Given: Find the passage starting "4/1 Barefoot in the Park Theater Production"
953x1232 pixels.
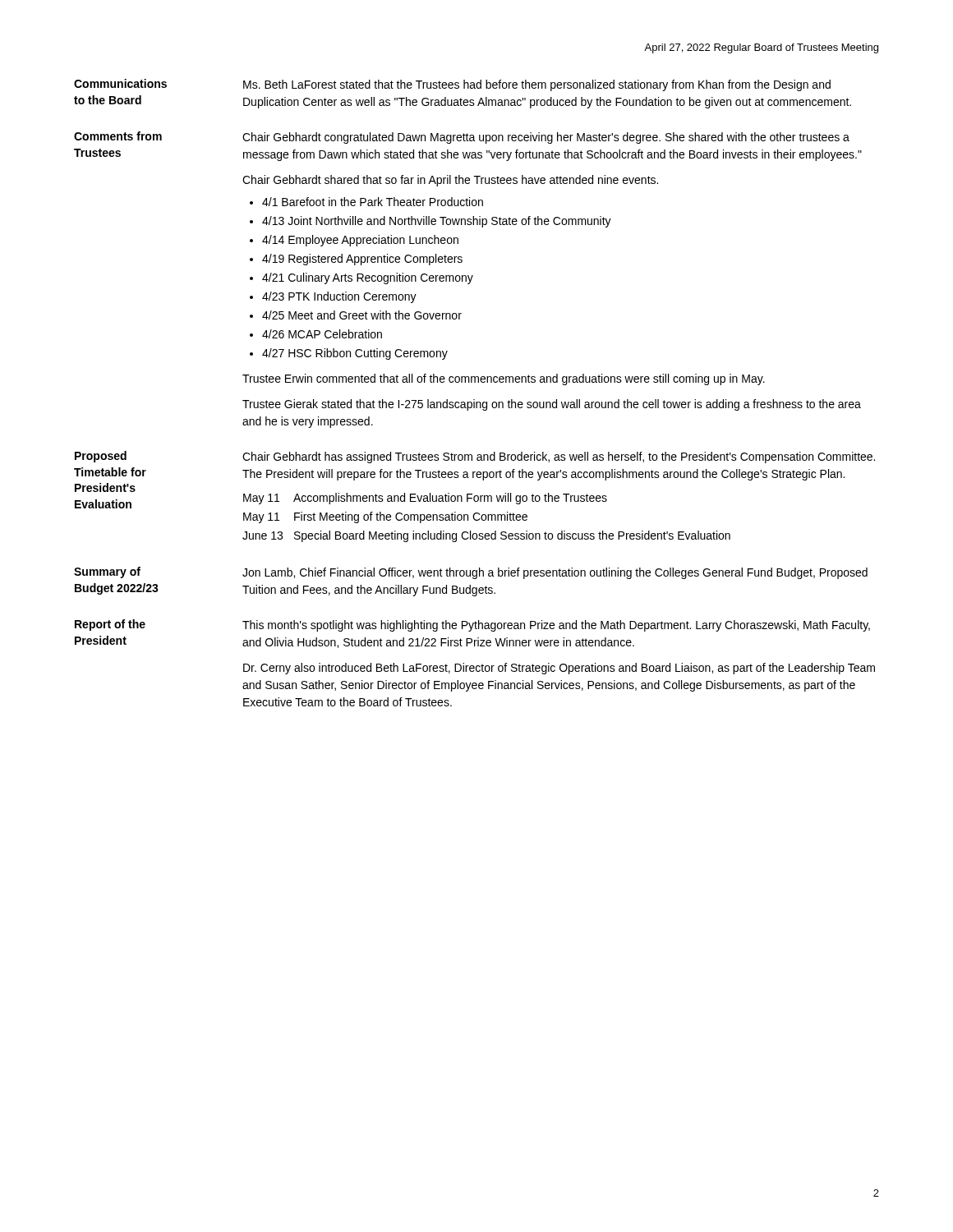Looking at the screenshot, I should [373, 202].
